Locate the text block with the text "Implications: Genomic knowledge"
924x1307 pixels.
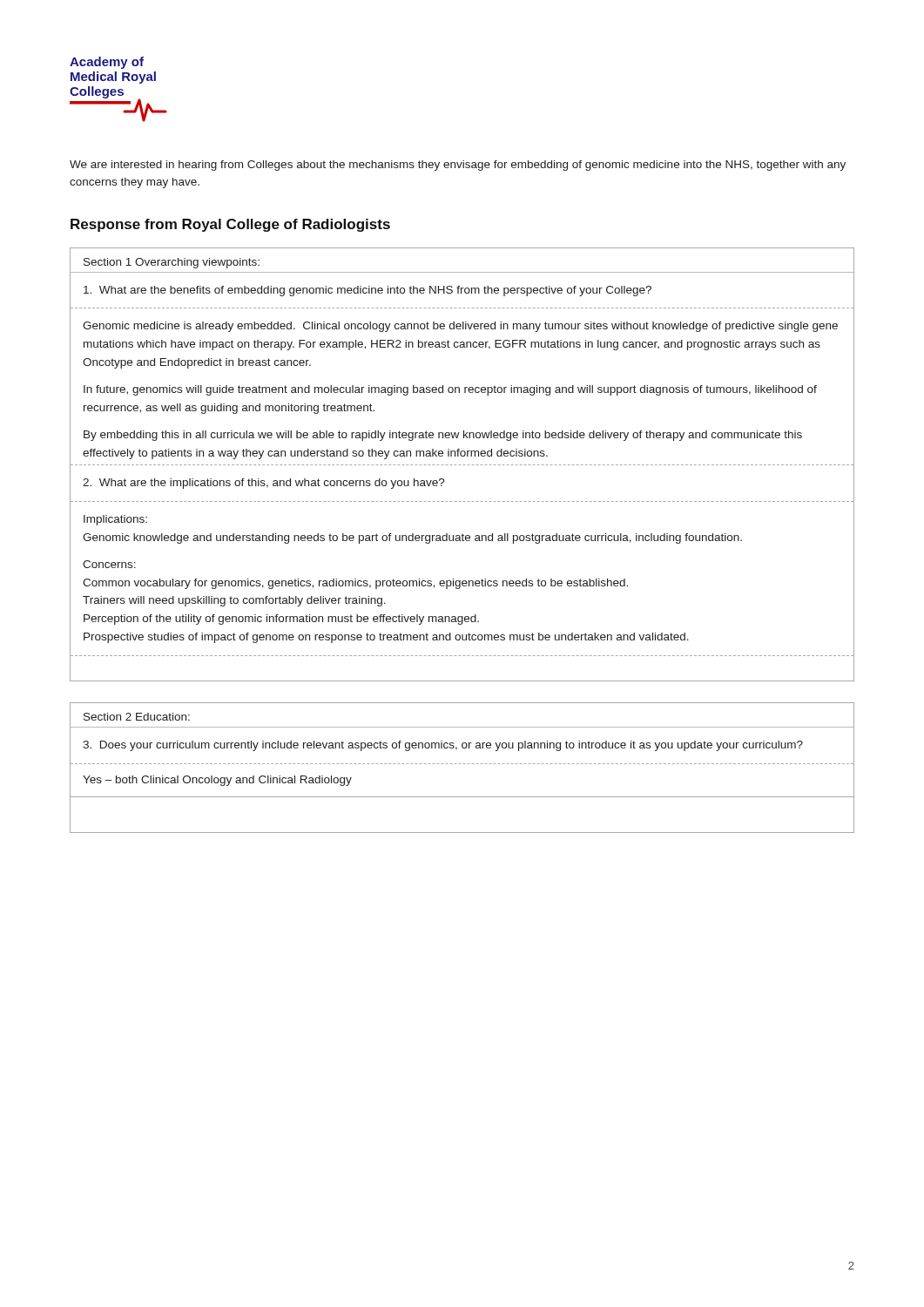pyautogui.click(x=462, y=579)
